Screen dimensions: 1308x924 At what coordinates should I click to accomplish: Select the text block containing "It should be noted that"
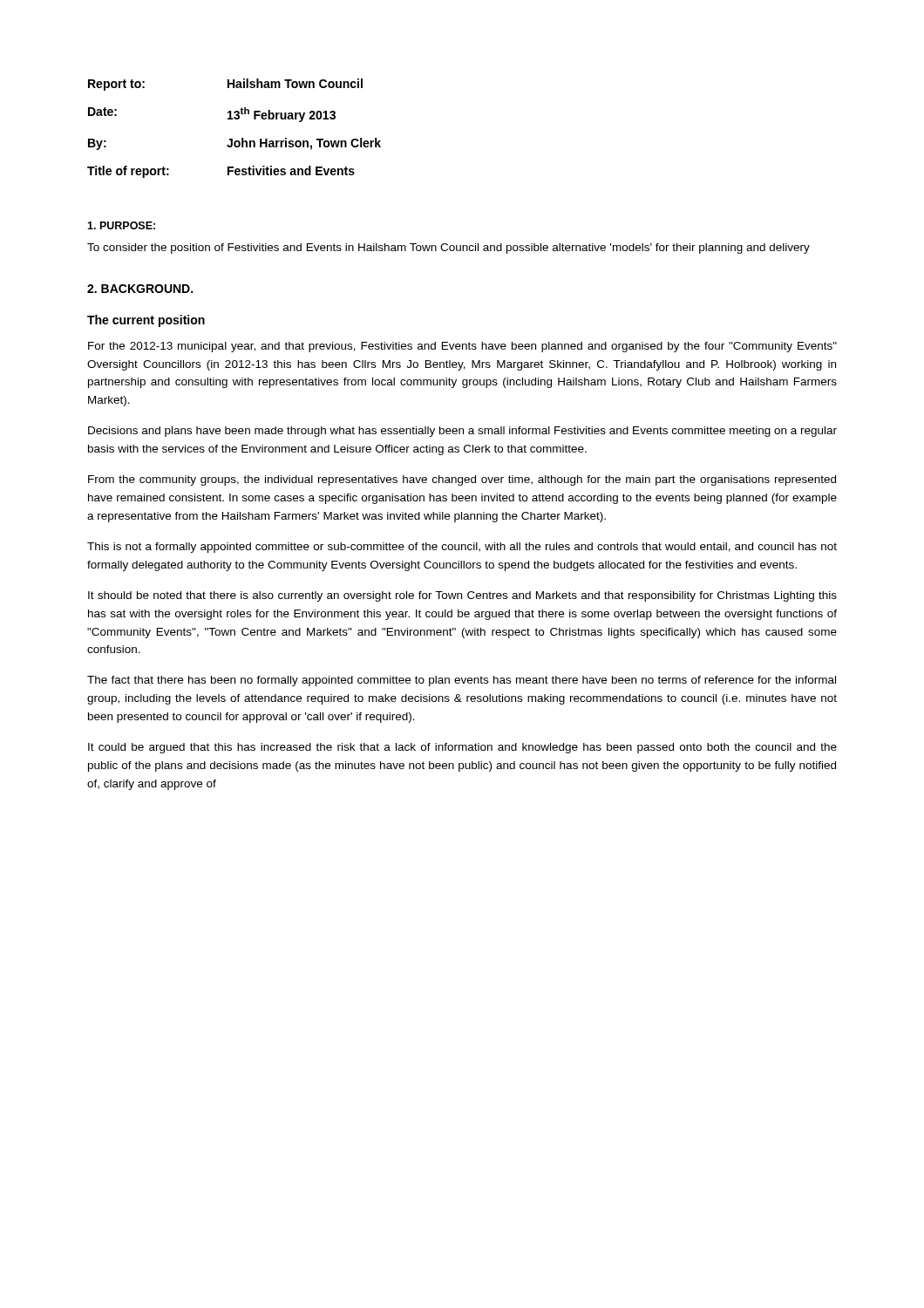click(x=462, y=622)
